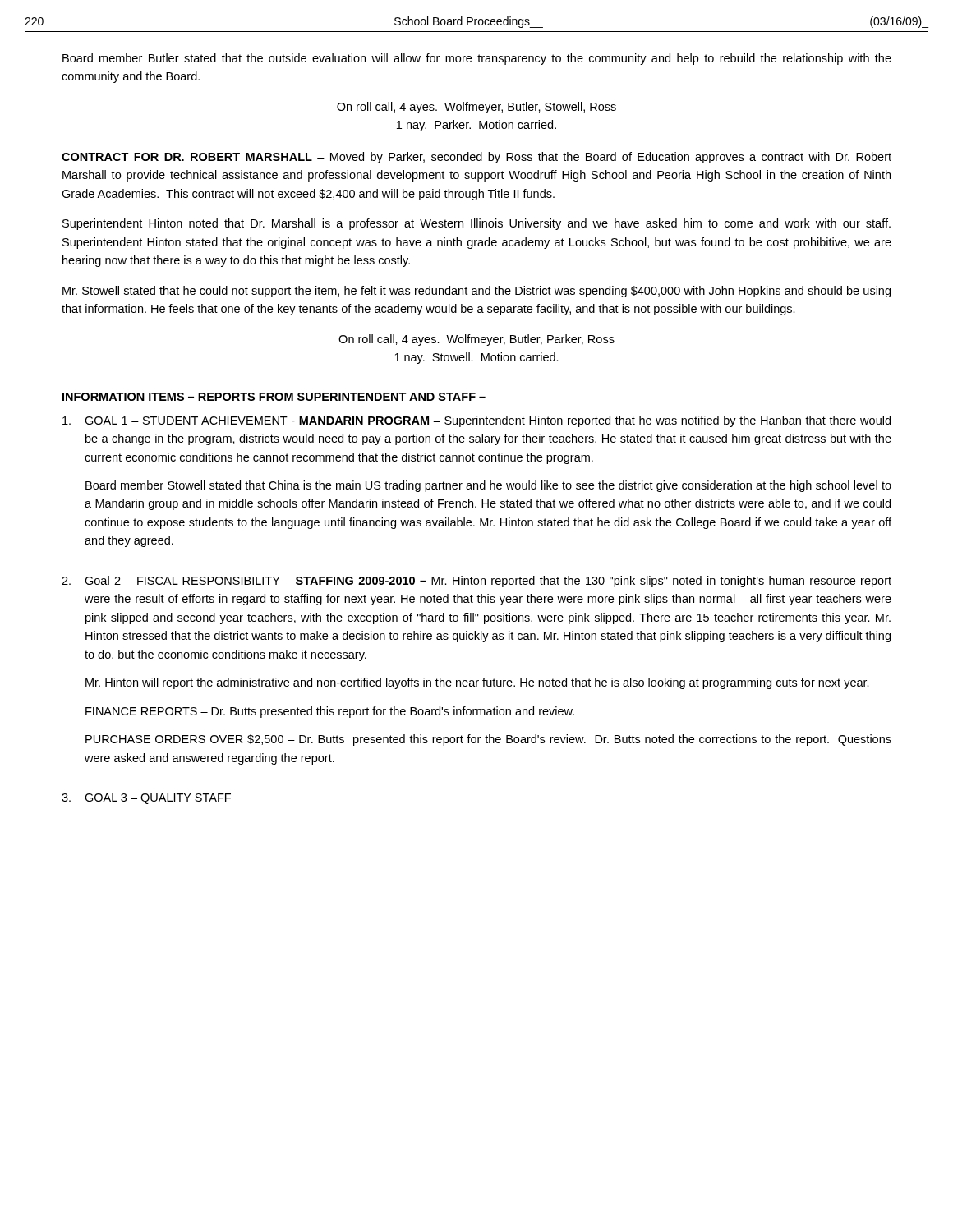The image size is (953, 1232).
Task: Select the text block containing "On roll call, 4 ayes. Wolfmeyer, Butler, Stowell,"
Action: point(476,116)
